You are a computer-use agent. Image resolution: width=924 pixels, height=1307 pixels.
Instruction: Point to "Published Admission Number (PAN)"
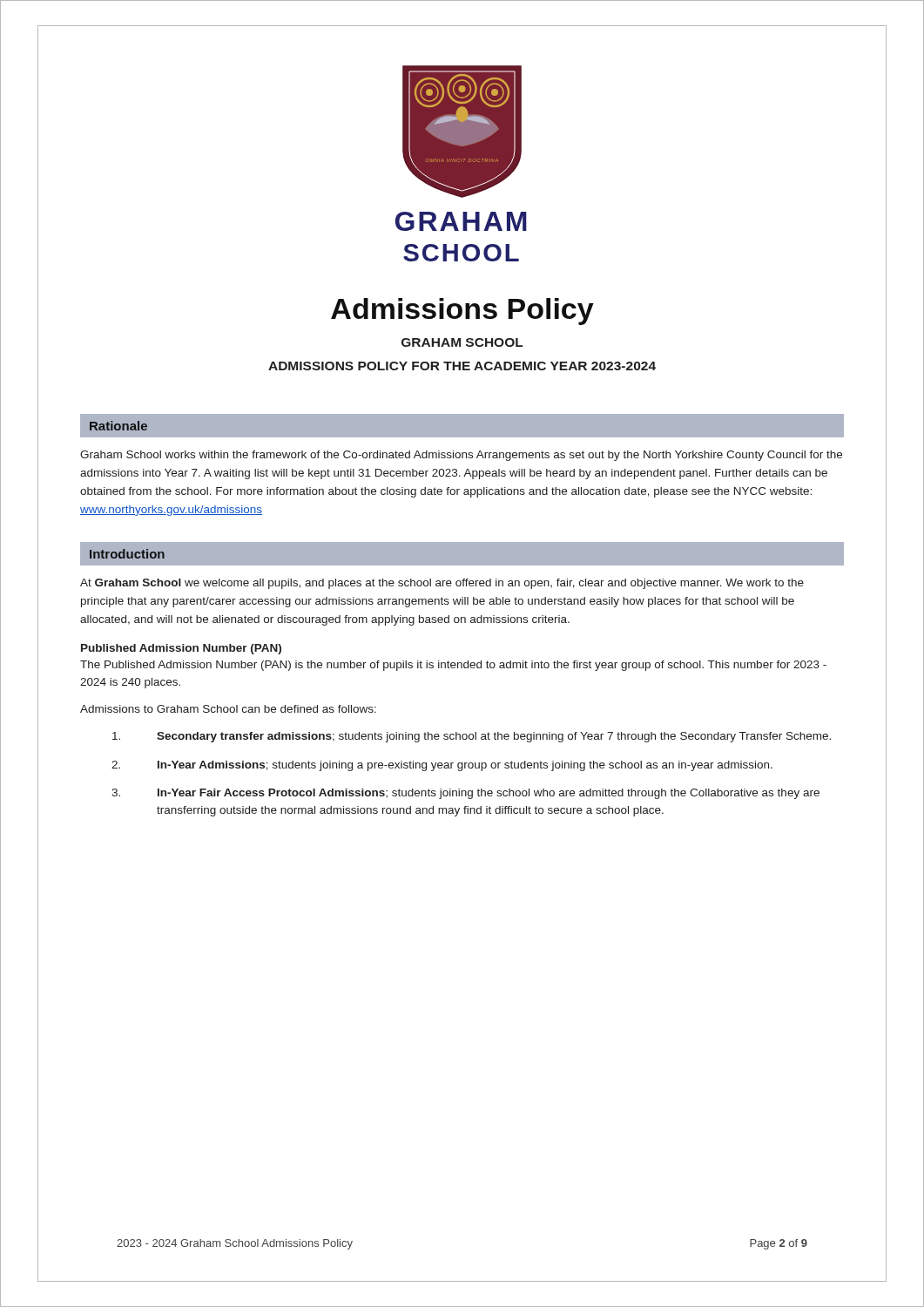point(181,647)
